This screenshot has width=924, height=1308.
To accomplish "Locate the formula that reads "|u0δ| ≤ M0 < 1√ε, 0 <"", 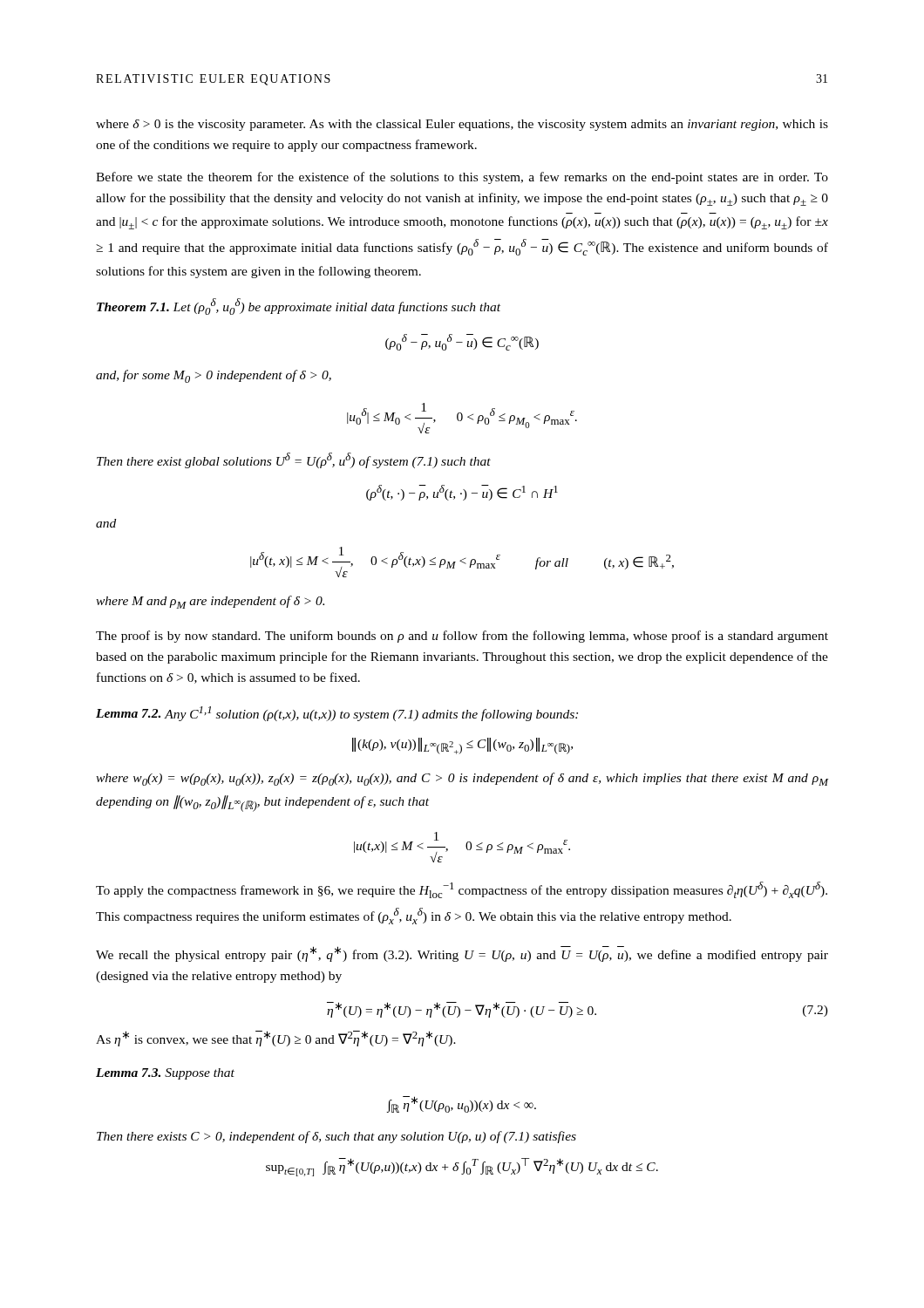I will (x=462, y=418).
